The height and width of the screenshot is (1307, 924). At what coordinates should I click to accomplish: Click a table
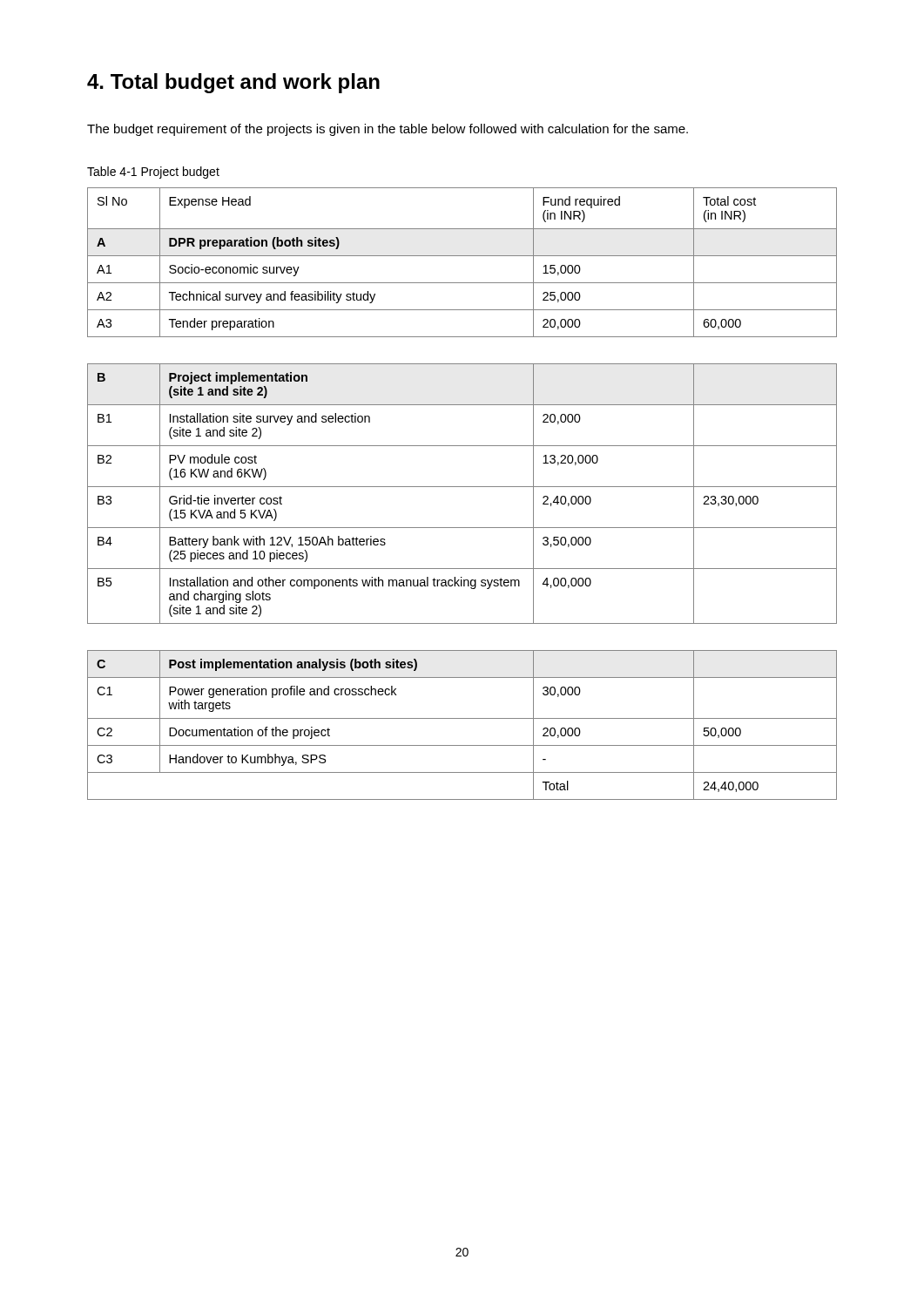pos(462,494)
